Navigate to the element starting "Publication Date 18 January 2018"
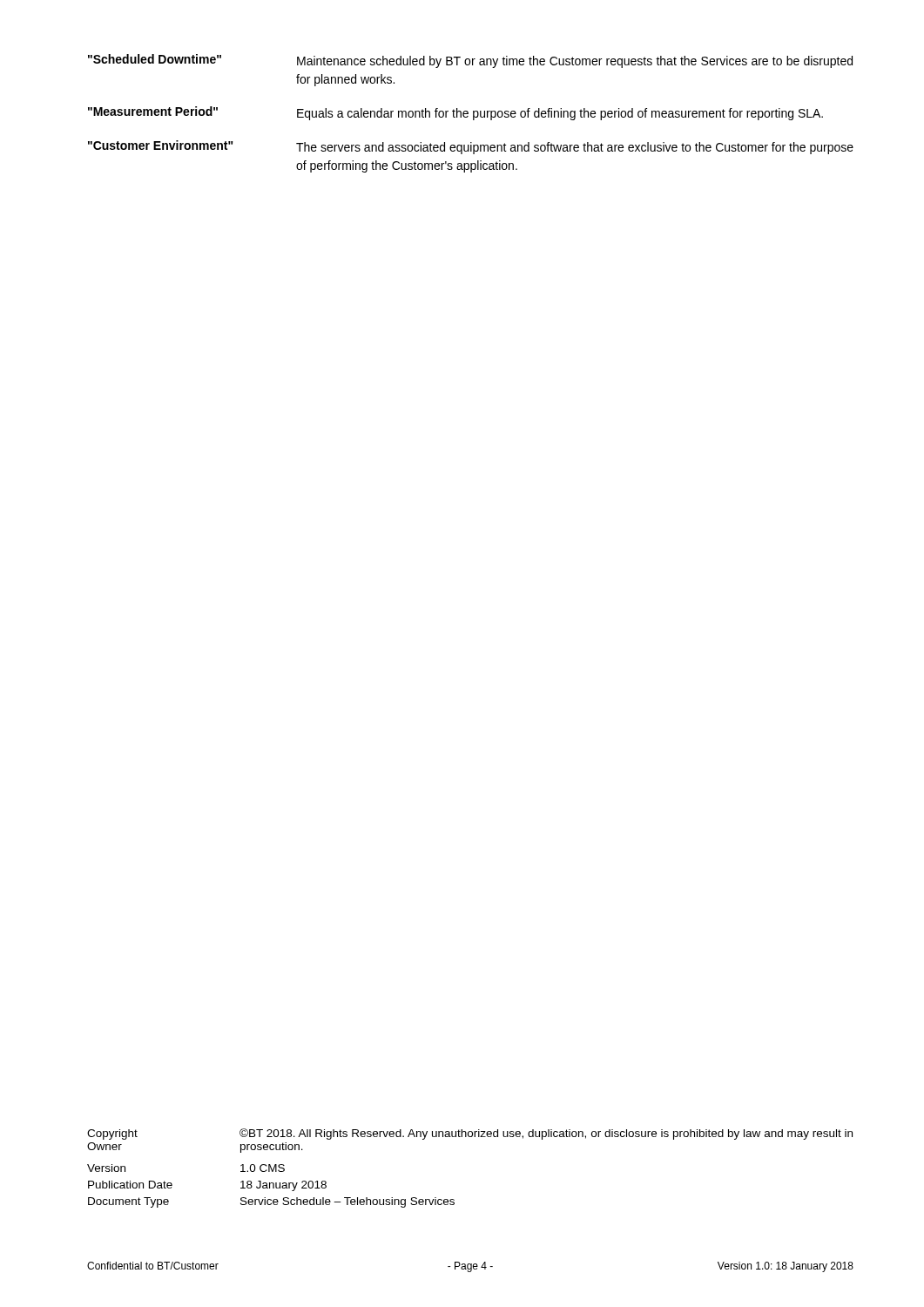 pos(130,1185)
